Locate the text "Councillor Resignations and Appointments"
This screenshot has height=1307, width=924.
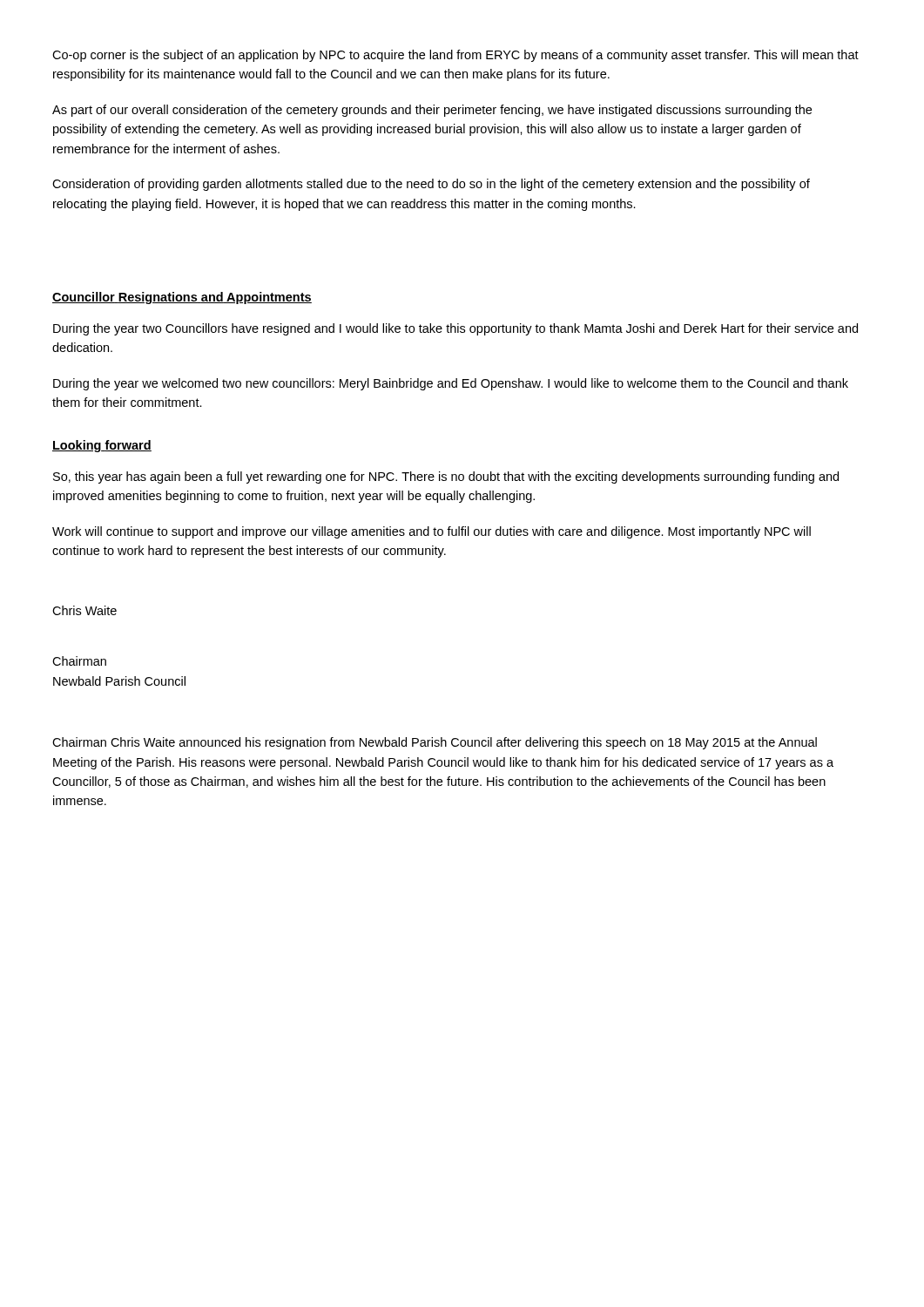(182, 297)
